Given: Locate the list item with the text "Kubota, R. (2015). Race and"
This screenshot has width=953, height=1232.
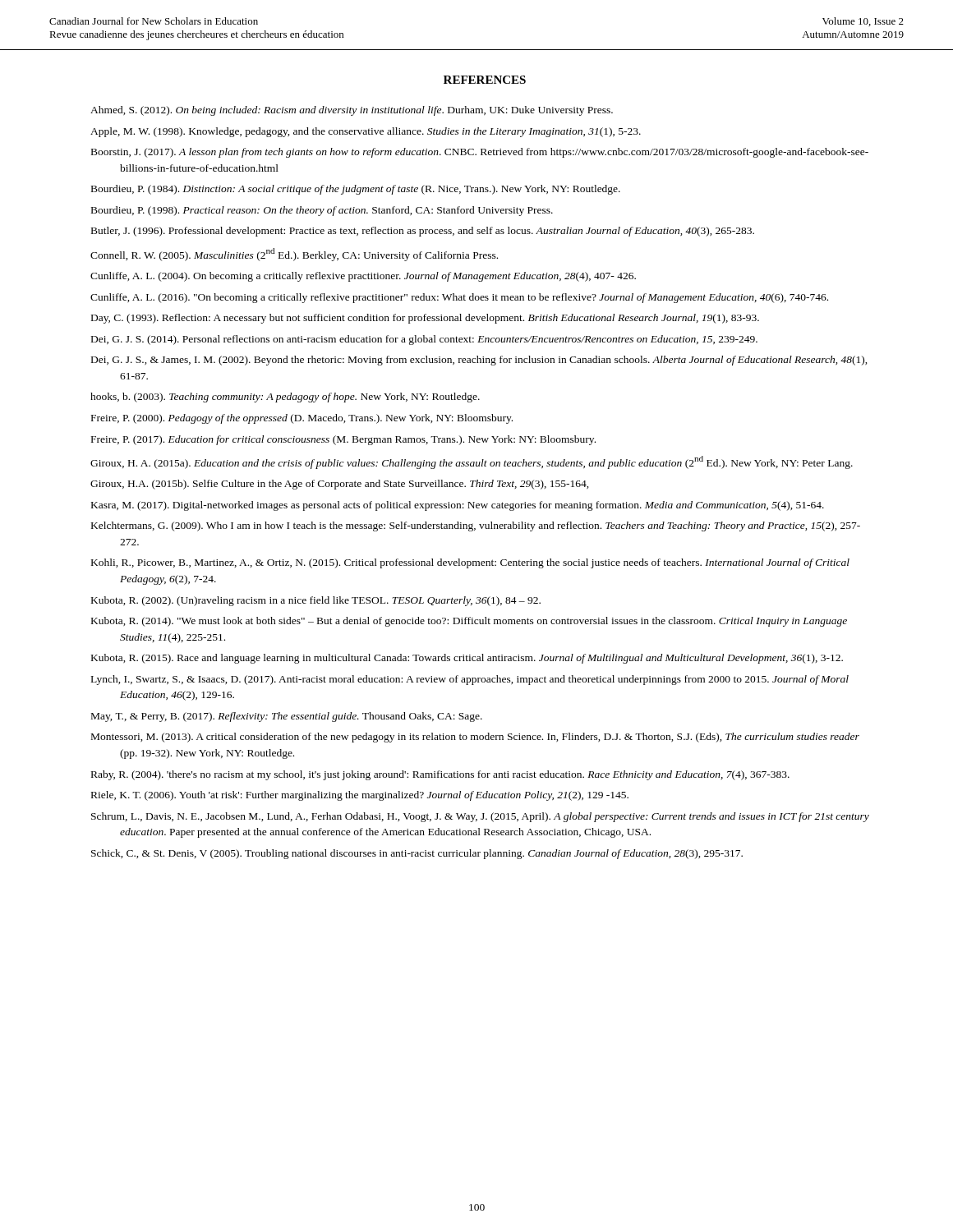Looking at the screenshot, I should [x=467, y=658].
